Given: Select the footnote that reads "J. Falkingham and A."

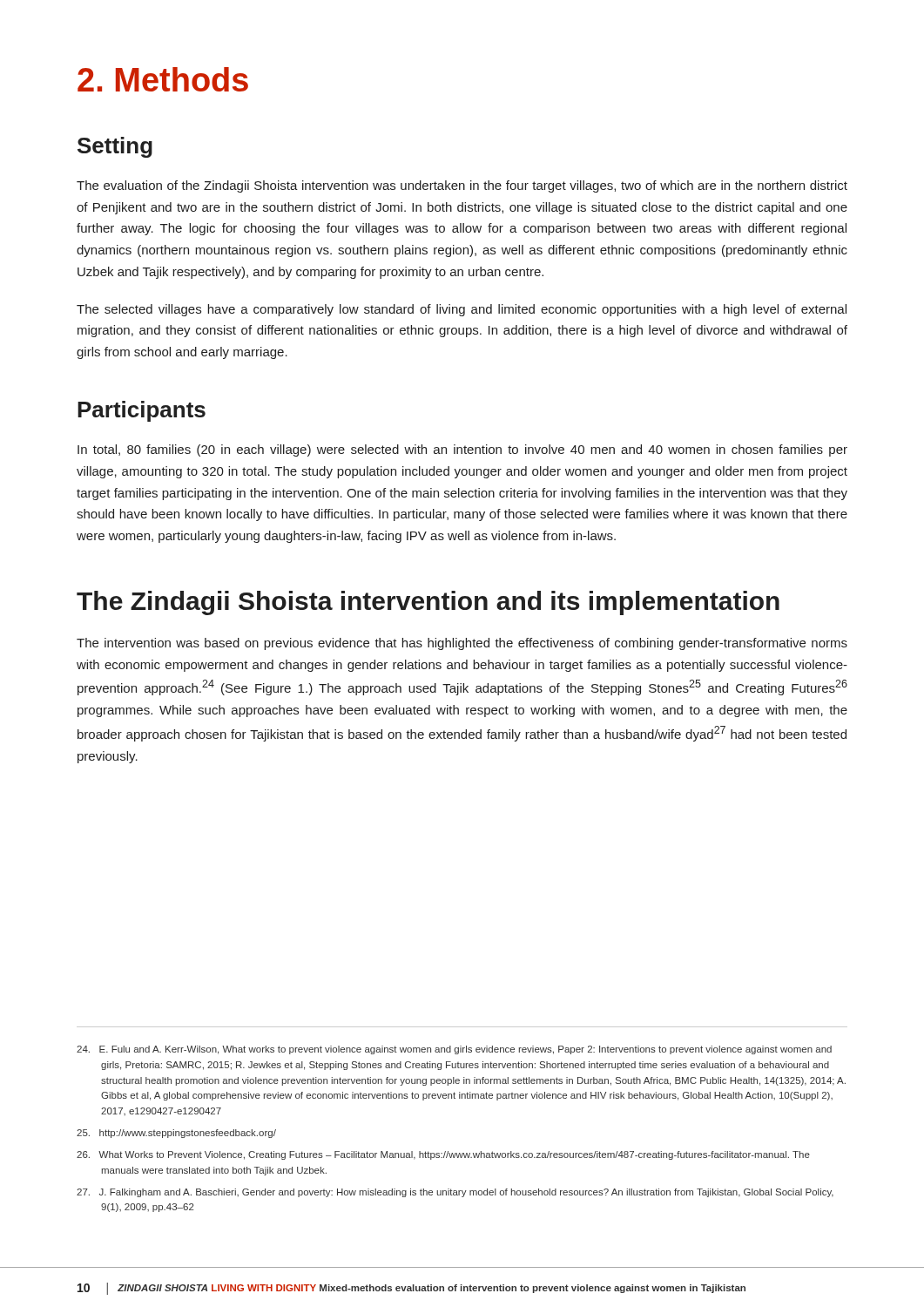Looking at the screenshot, I should (x=455, y=1199).
